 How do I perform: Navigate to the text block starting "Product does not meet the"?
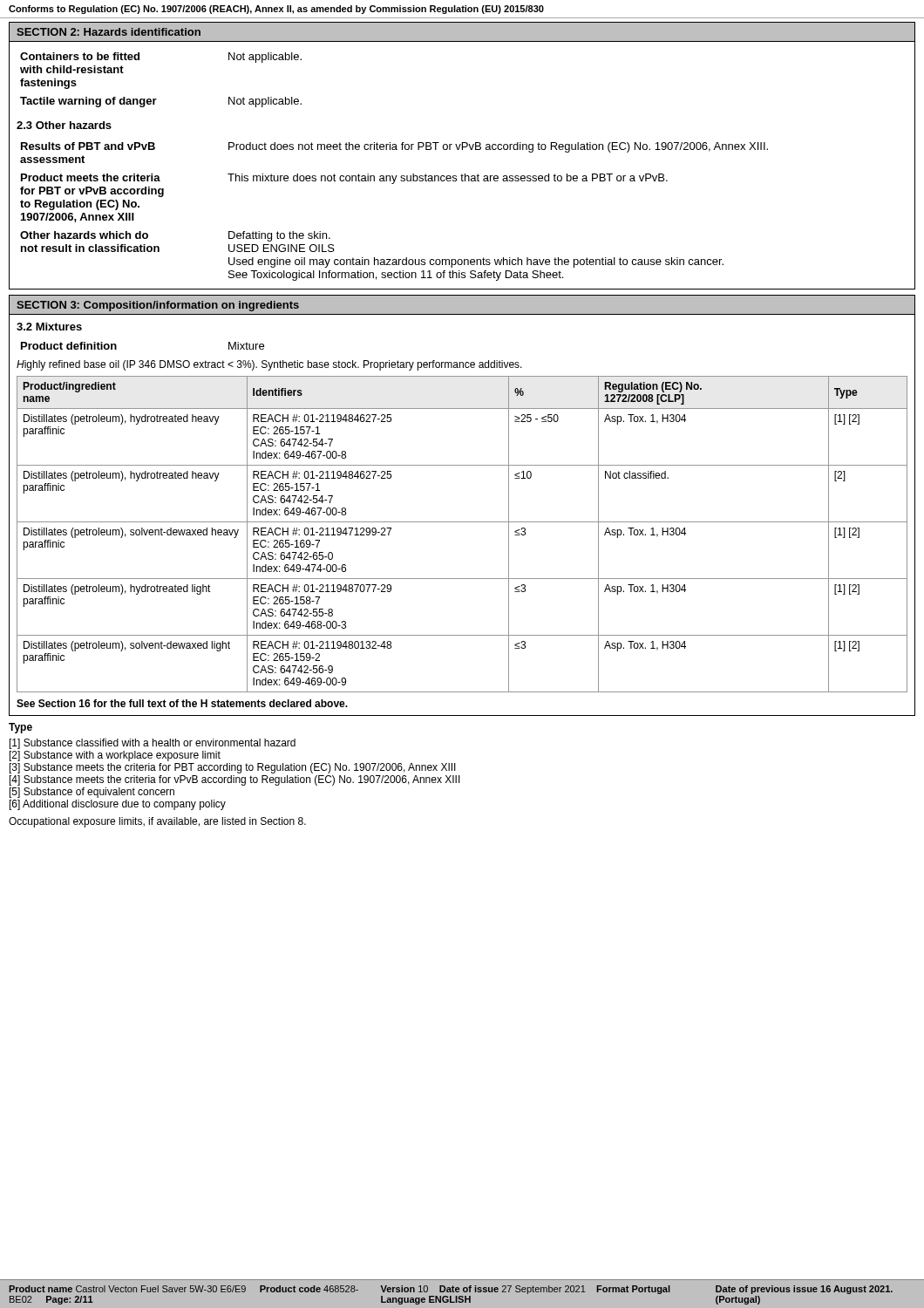pyautogui.click(x=498, y=146)
